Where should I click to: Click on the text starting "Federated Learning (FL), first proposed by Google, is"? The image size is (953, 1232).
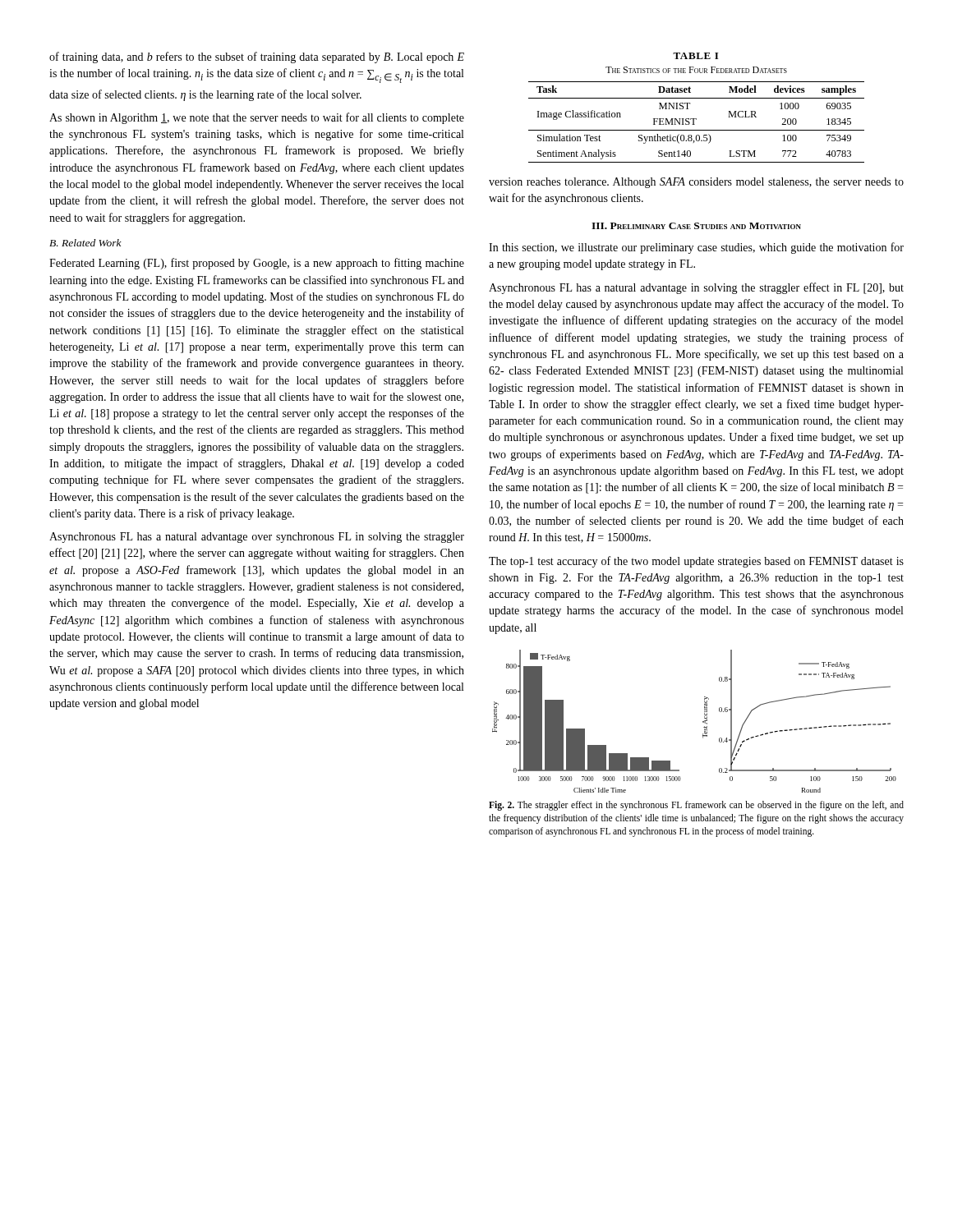257,389
